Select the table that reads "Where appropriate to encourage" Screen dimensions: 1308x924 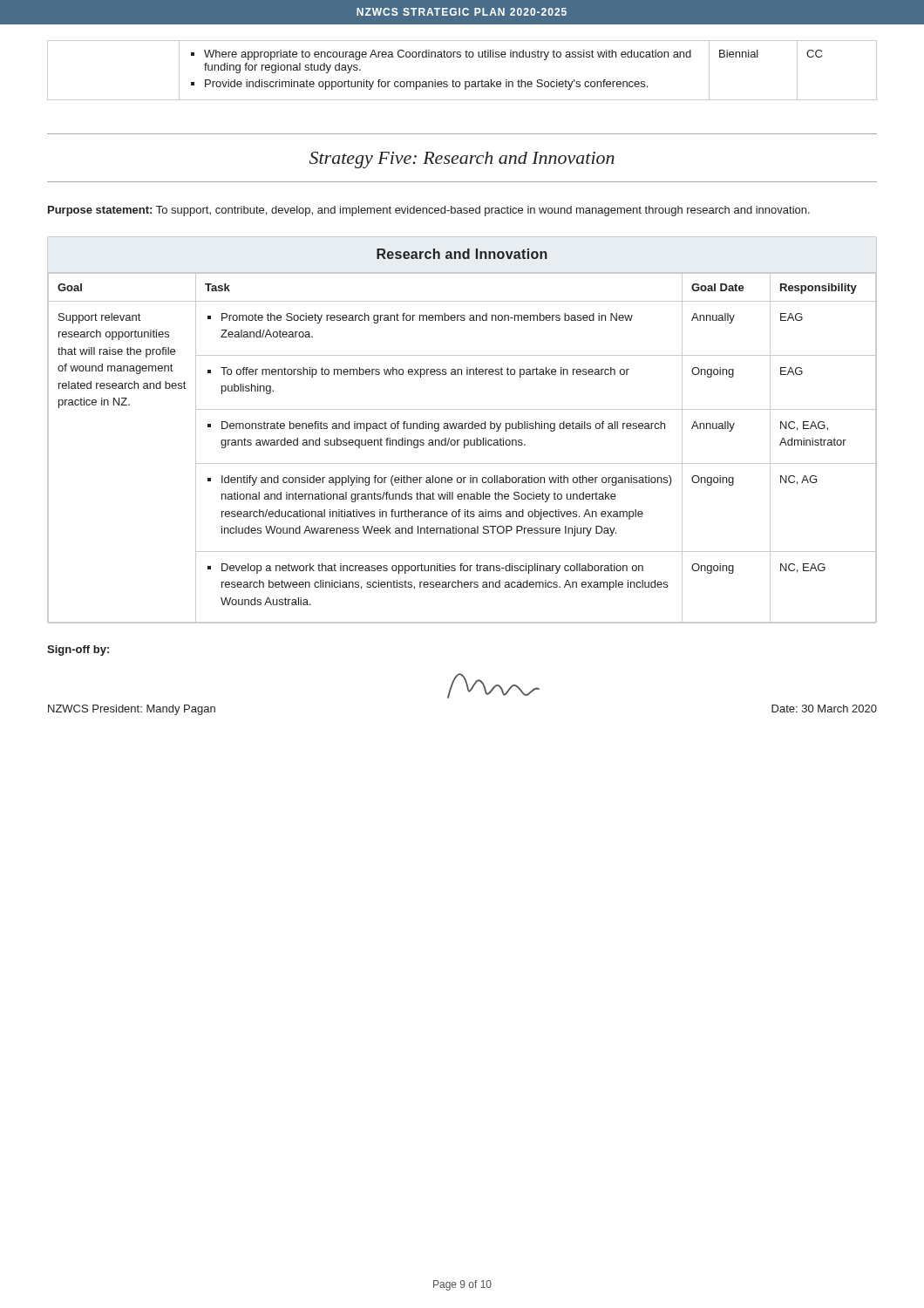462,70
